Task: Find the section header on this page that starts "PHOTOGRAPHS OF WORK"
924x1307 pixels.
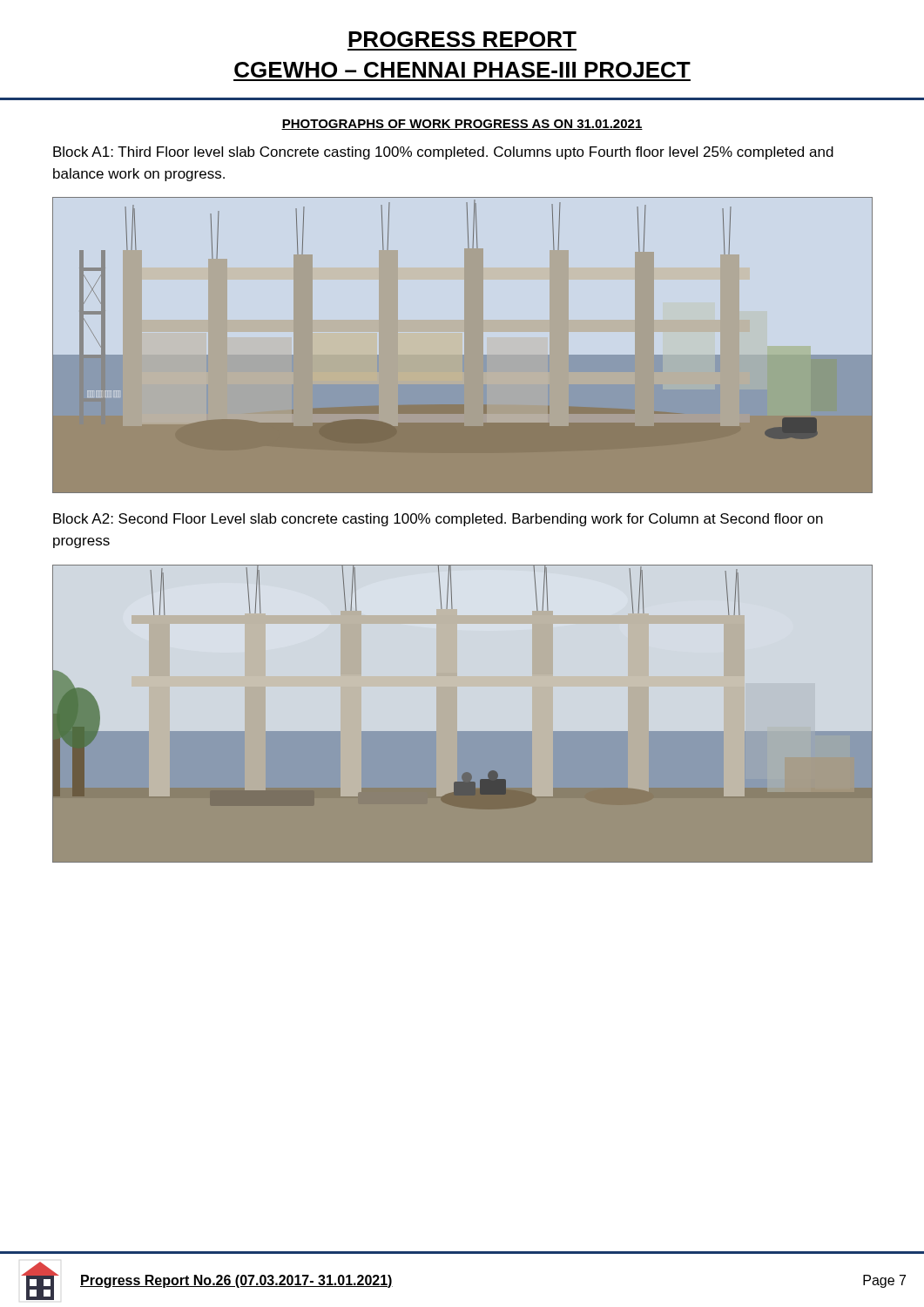Action: point(462,123)
